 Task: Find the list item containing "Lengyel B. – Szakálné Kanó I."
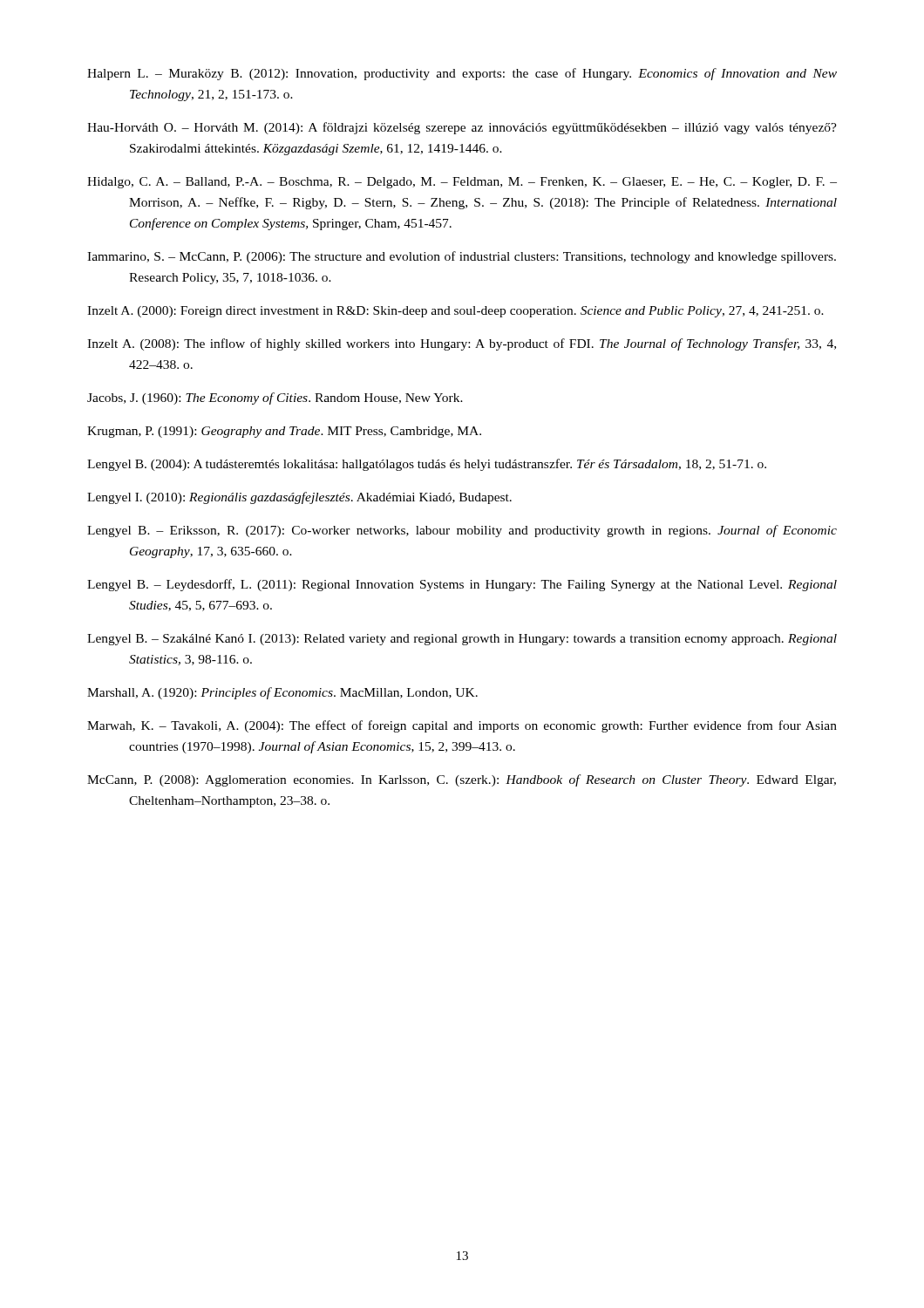pyautogui.click(x=462, y=649)
